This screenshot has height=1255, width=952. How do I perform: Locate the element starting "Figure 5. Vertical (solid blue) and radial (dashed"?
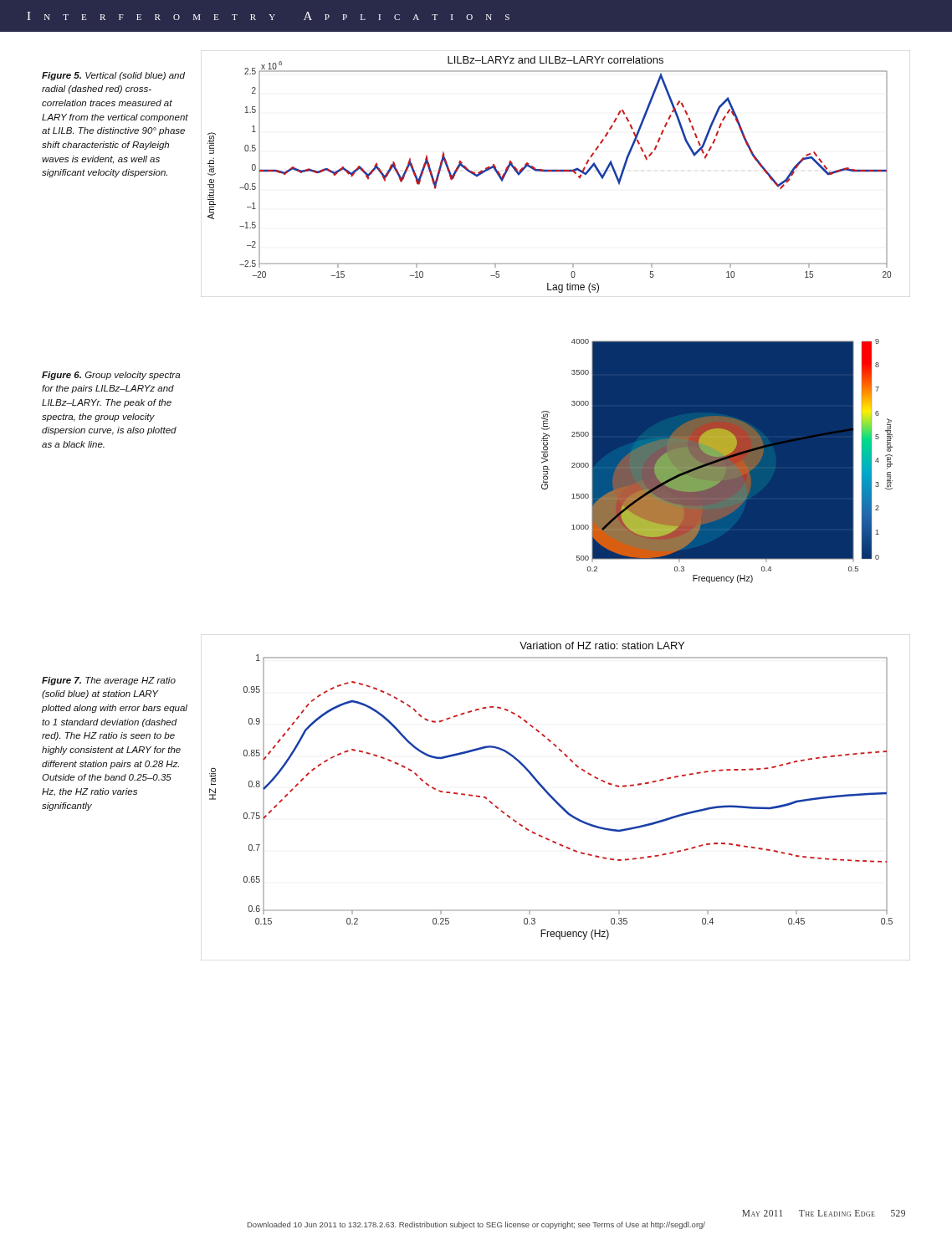115,124
